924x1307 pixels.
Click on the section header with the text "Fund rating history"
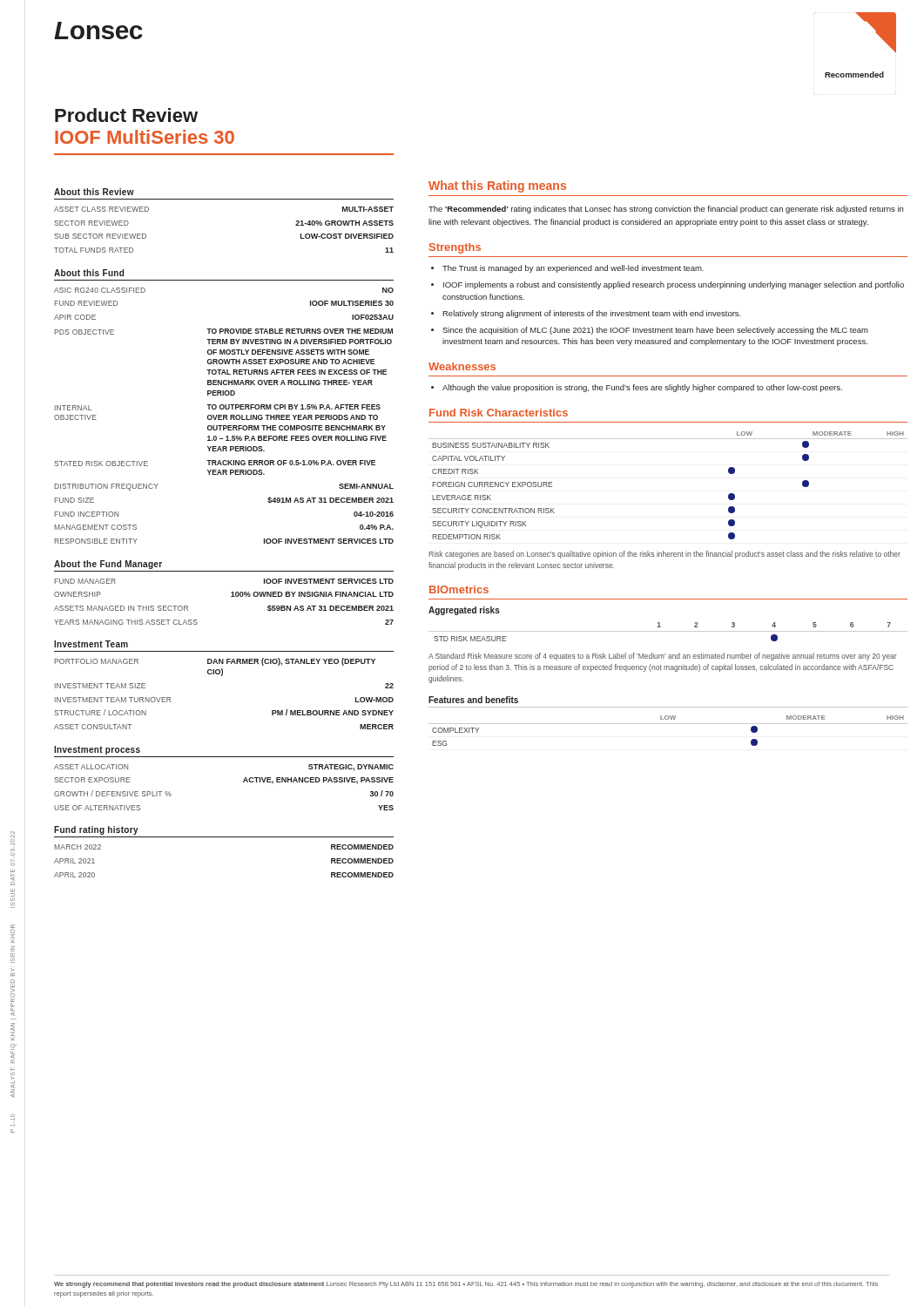[x=96, y=830]
